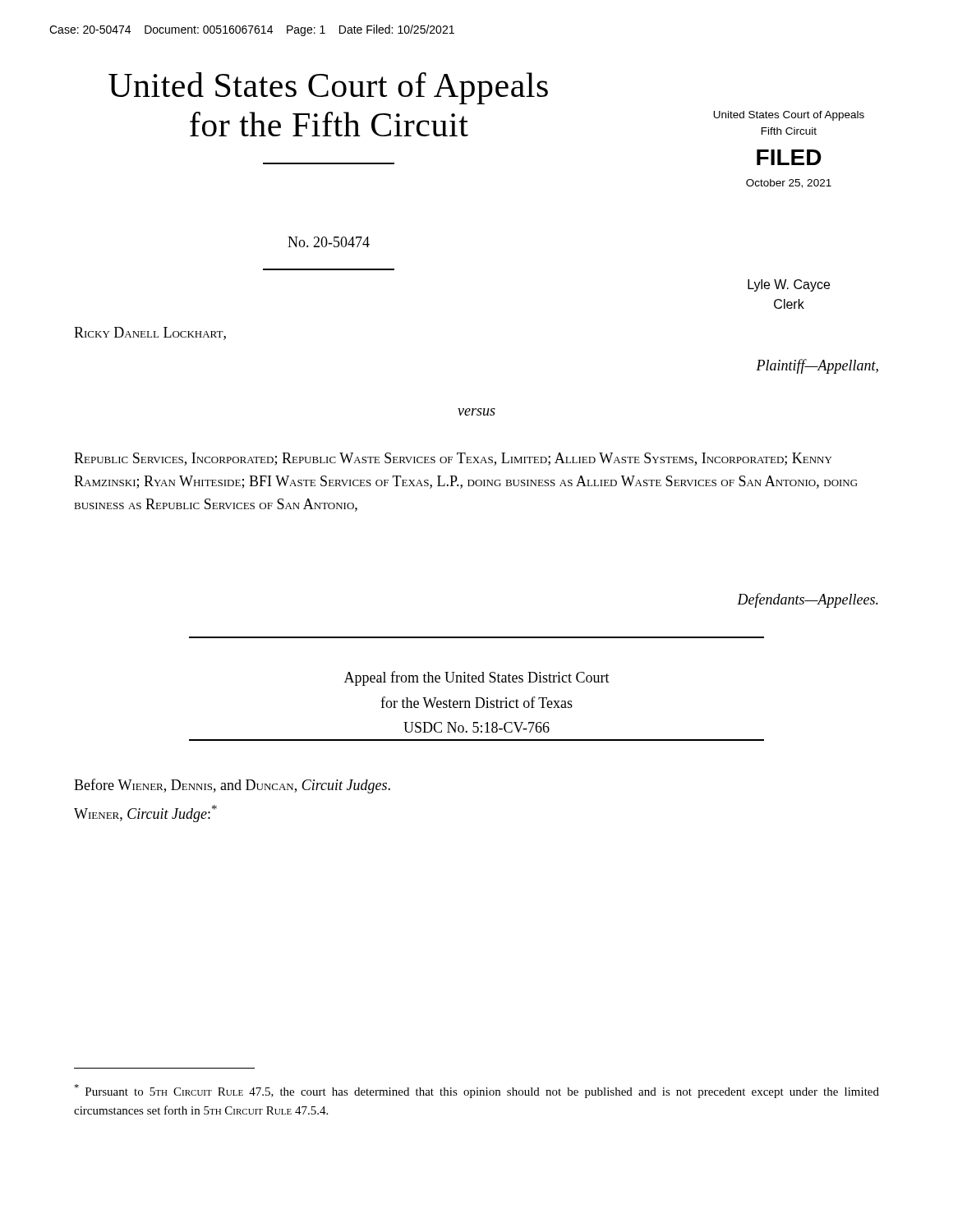This screenshot has height=1232, width=953.
Task: Select the text with the text "Ricky Danell Lockhart,"
Action: [150, 333]
